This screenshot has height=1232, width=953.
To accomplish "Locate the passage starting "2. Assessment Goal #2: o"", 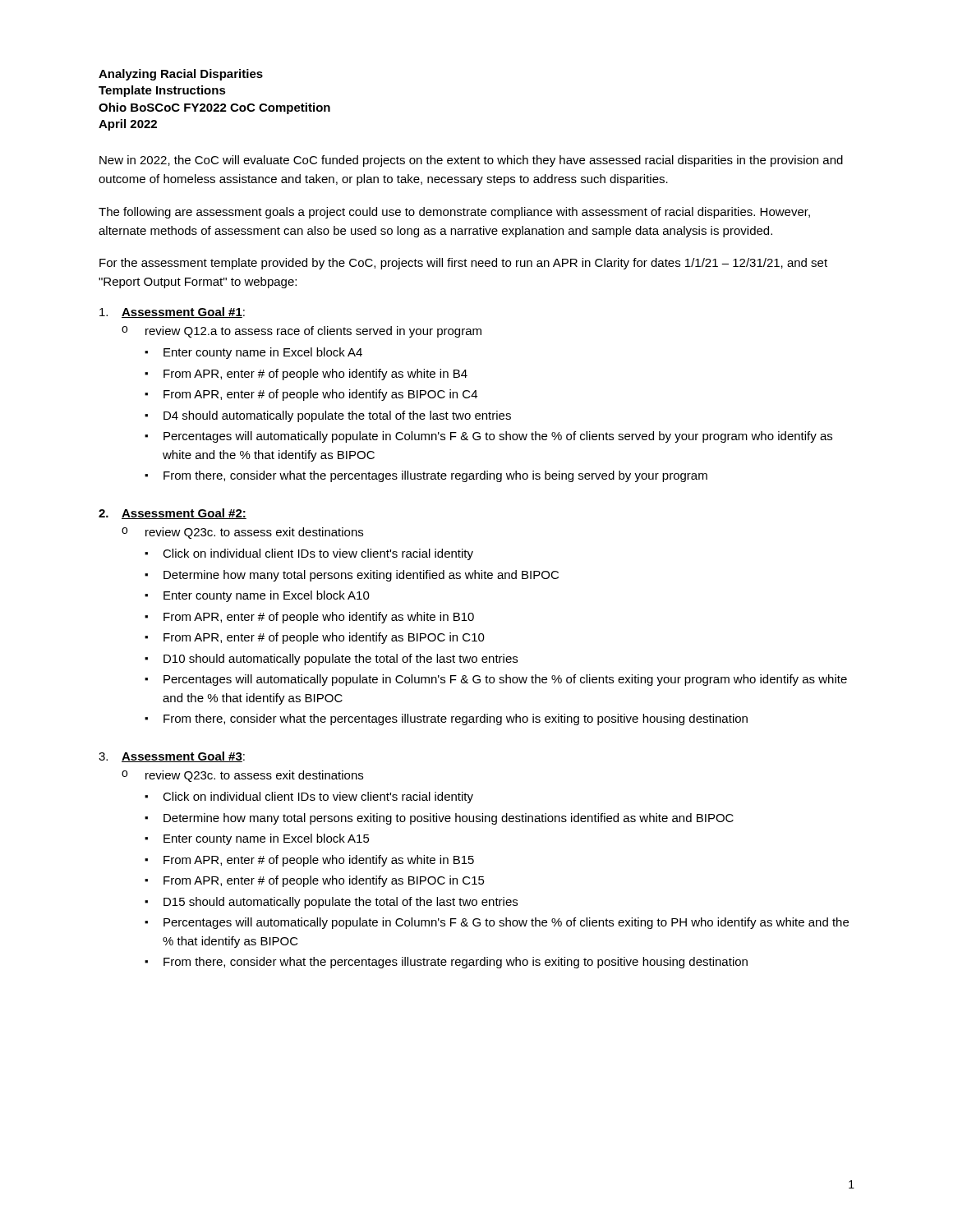I will 476,620.
